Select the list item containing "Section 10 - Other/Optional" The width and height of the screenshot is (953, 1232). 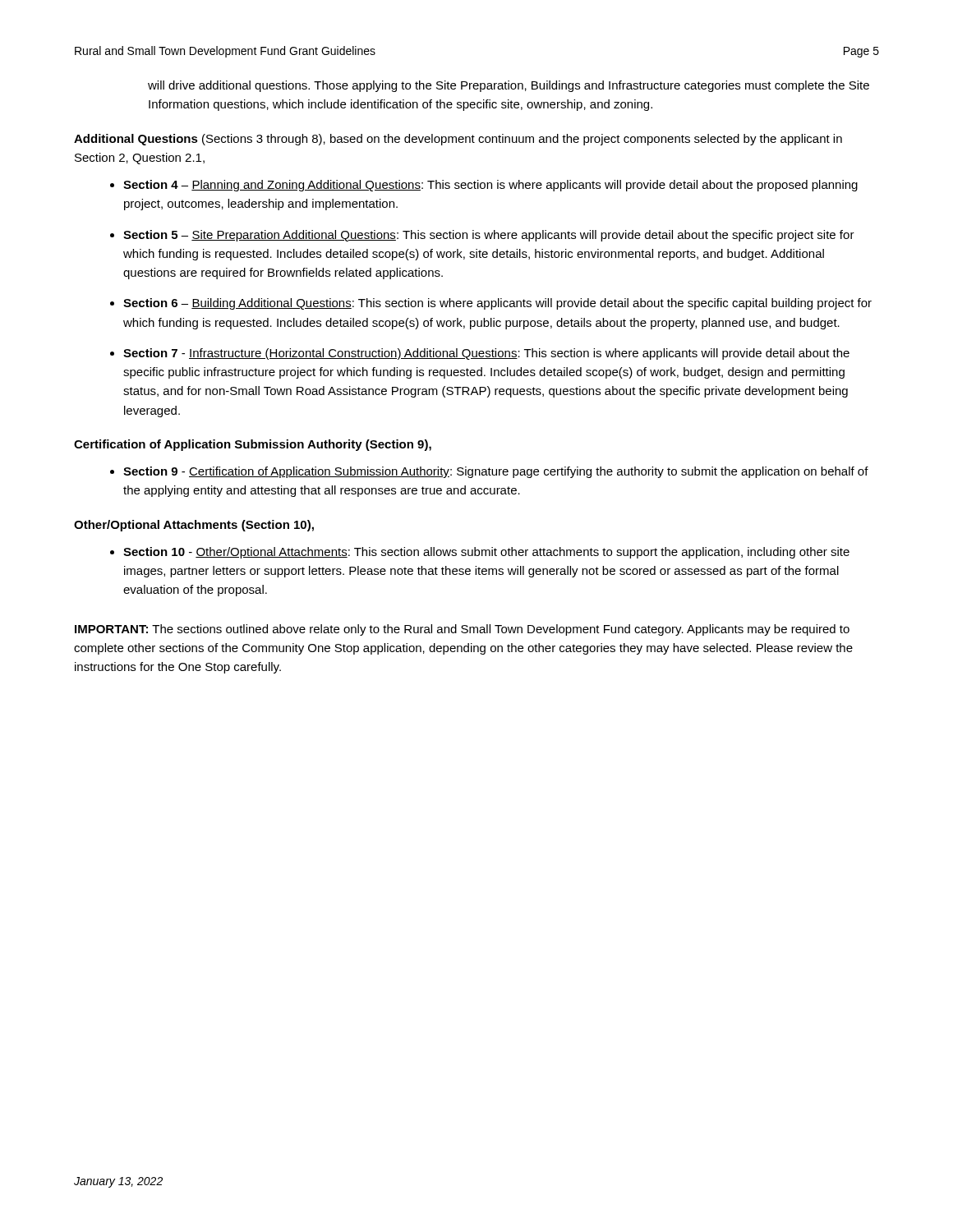click(x=487, y=570)
